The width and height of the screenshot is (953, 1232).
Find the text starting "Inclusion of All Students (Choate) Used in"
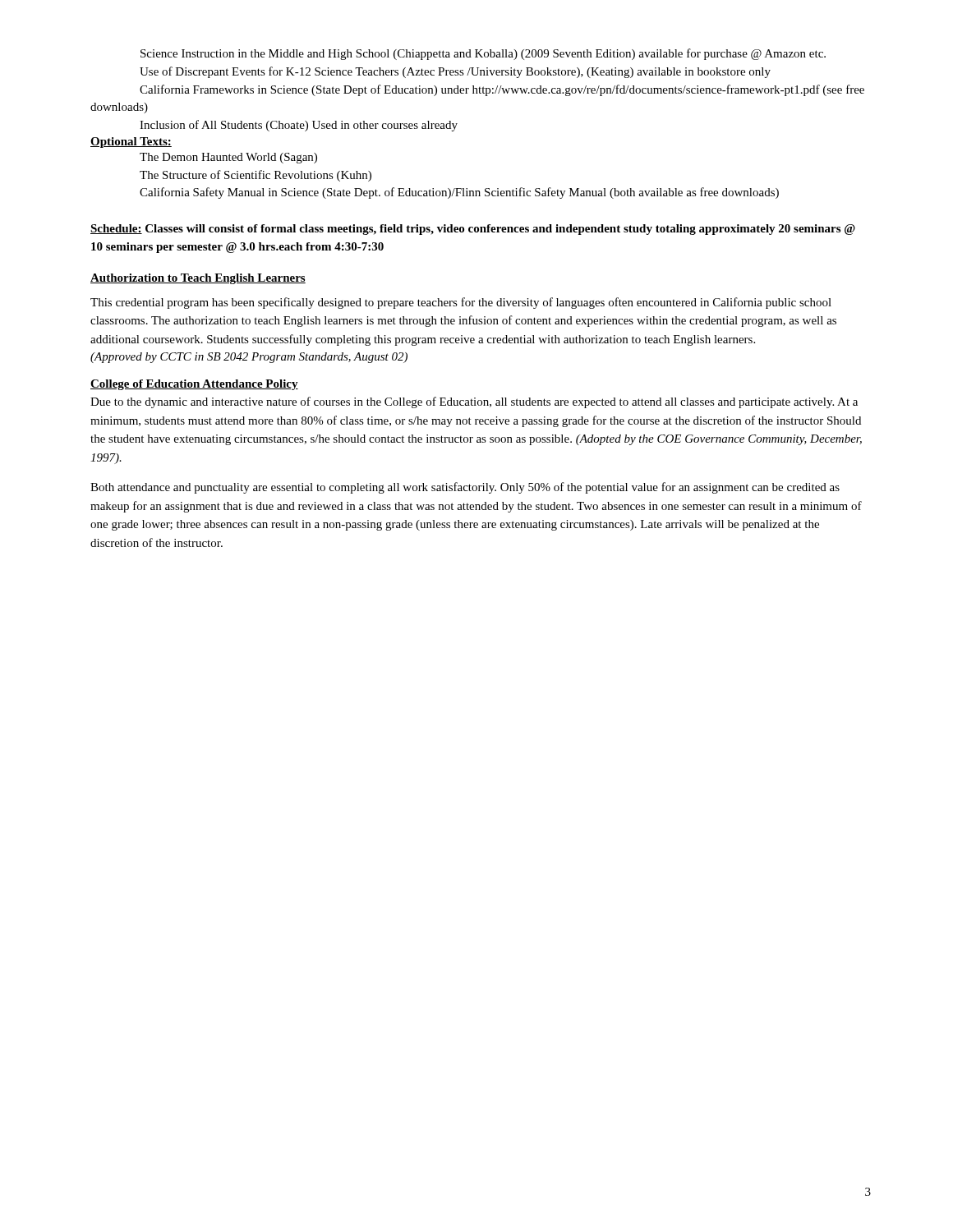click(x=299, y=125)
